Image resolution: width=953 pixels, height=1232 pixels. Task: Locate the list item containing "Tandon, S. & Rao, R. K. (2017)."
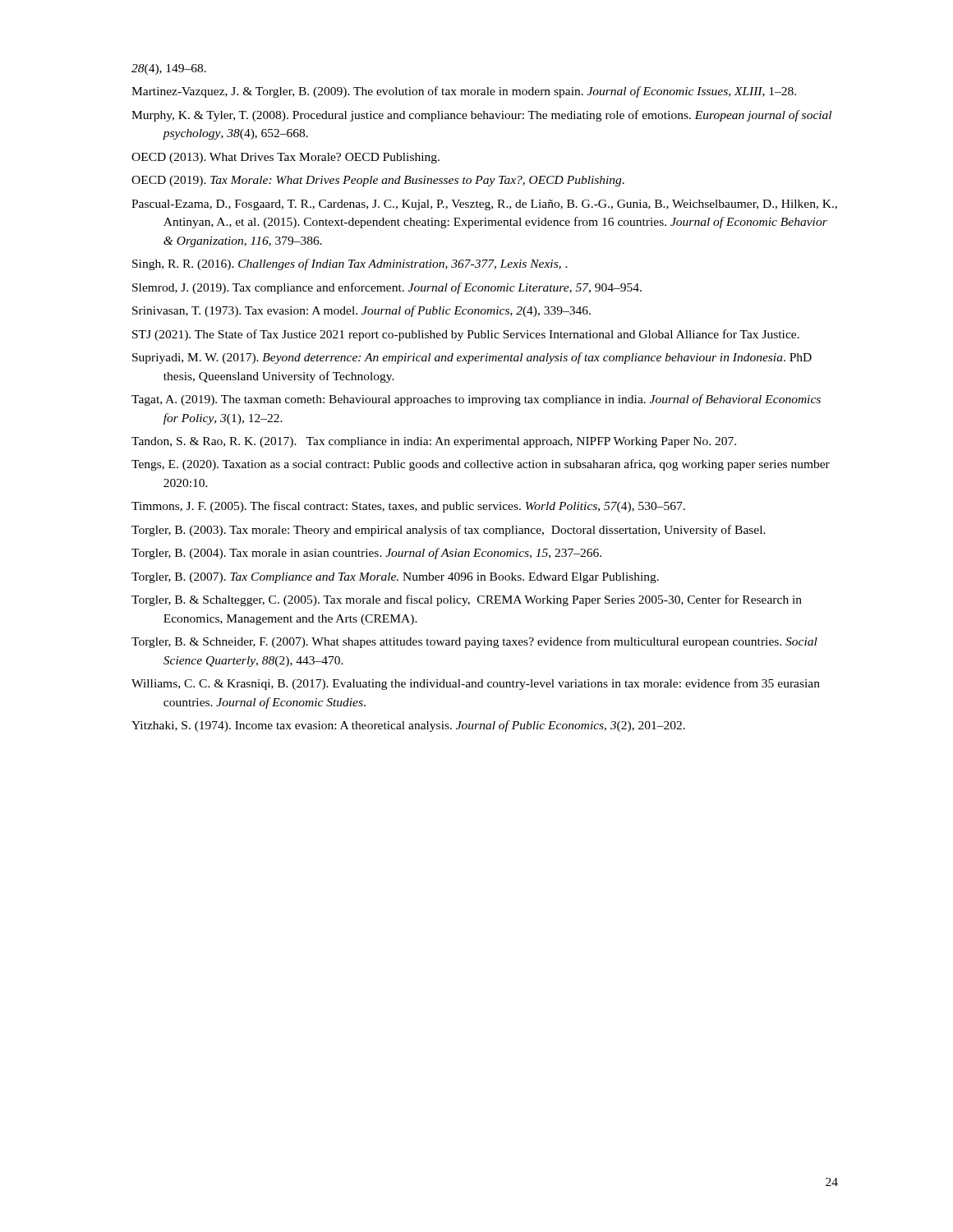pos(434,441)
